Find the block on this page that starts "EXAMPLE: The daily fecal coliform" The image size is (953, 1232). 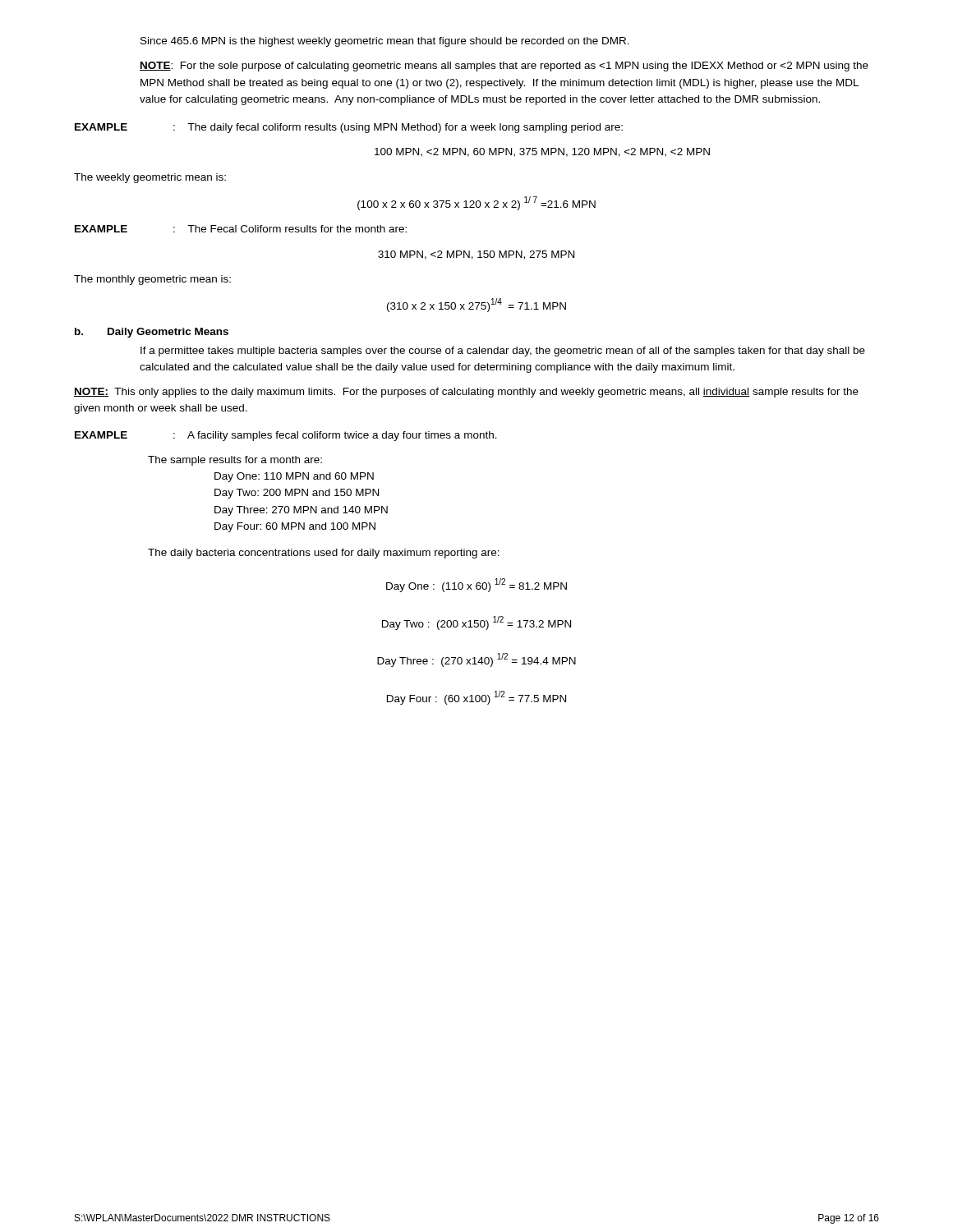click(x=349, y=127)
